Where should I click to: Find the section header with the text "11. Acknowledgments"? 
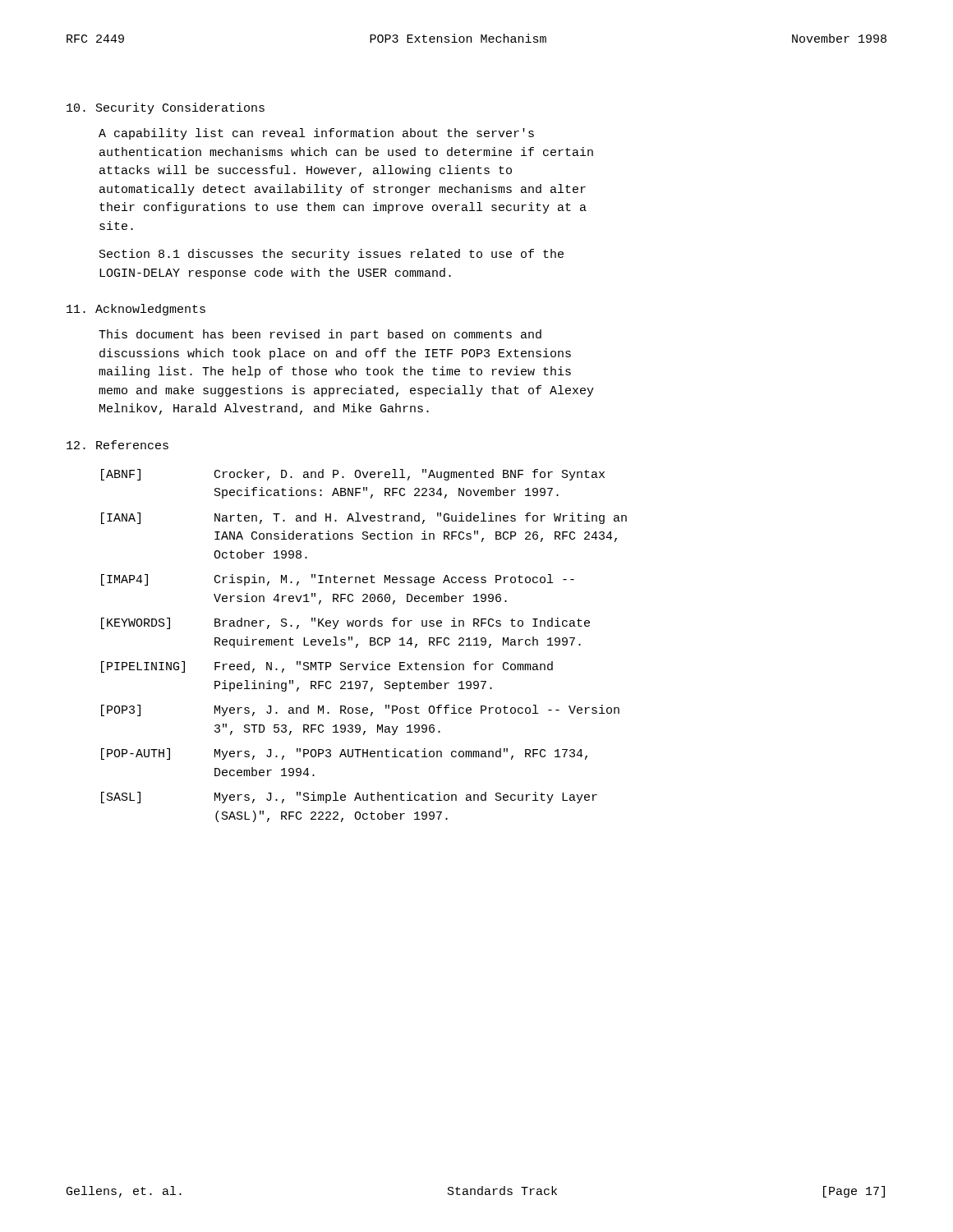click(x=136, y=310)
